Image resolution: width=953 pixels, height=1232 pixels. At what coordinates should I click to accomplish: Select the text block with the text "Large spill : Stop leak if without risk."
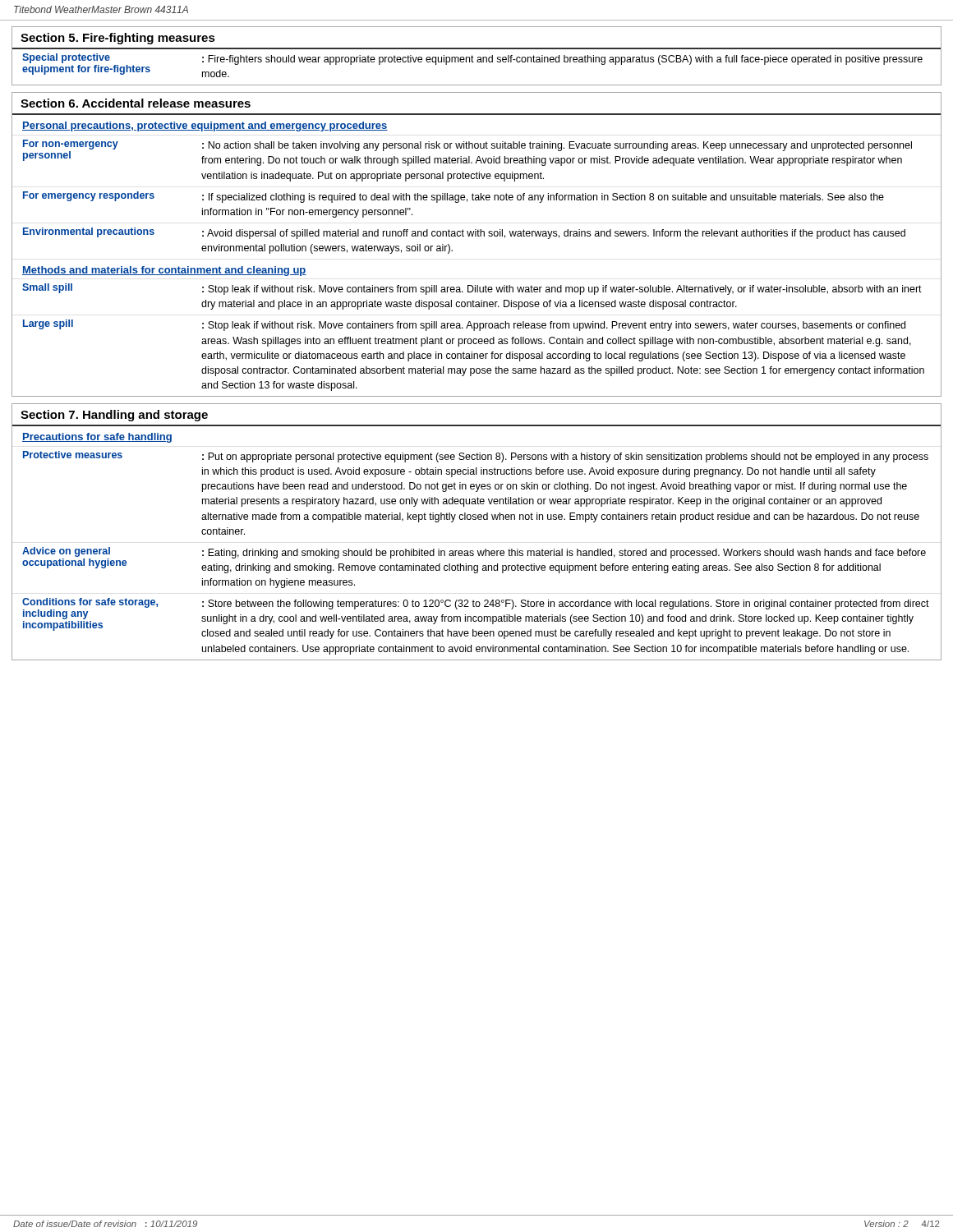(476, 355)
